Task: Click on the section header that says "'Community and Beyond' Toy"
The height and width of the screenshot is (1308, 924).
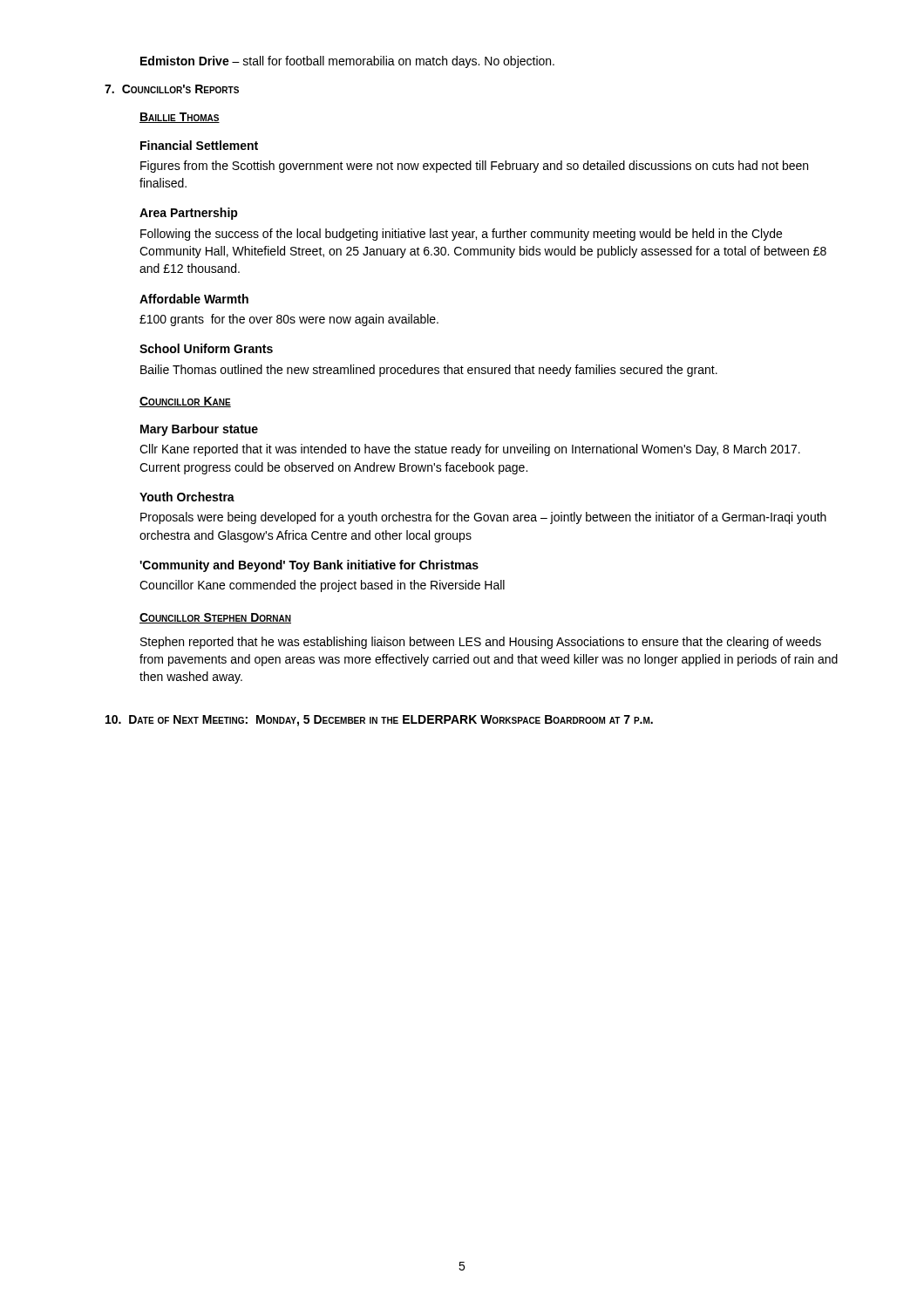Action: click(309, 566)
